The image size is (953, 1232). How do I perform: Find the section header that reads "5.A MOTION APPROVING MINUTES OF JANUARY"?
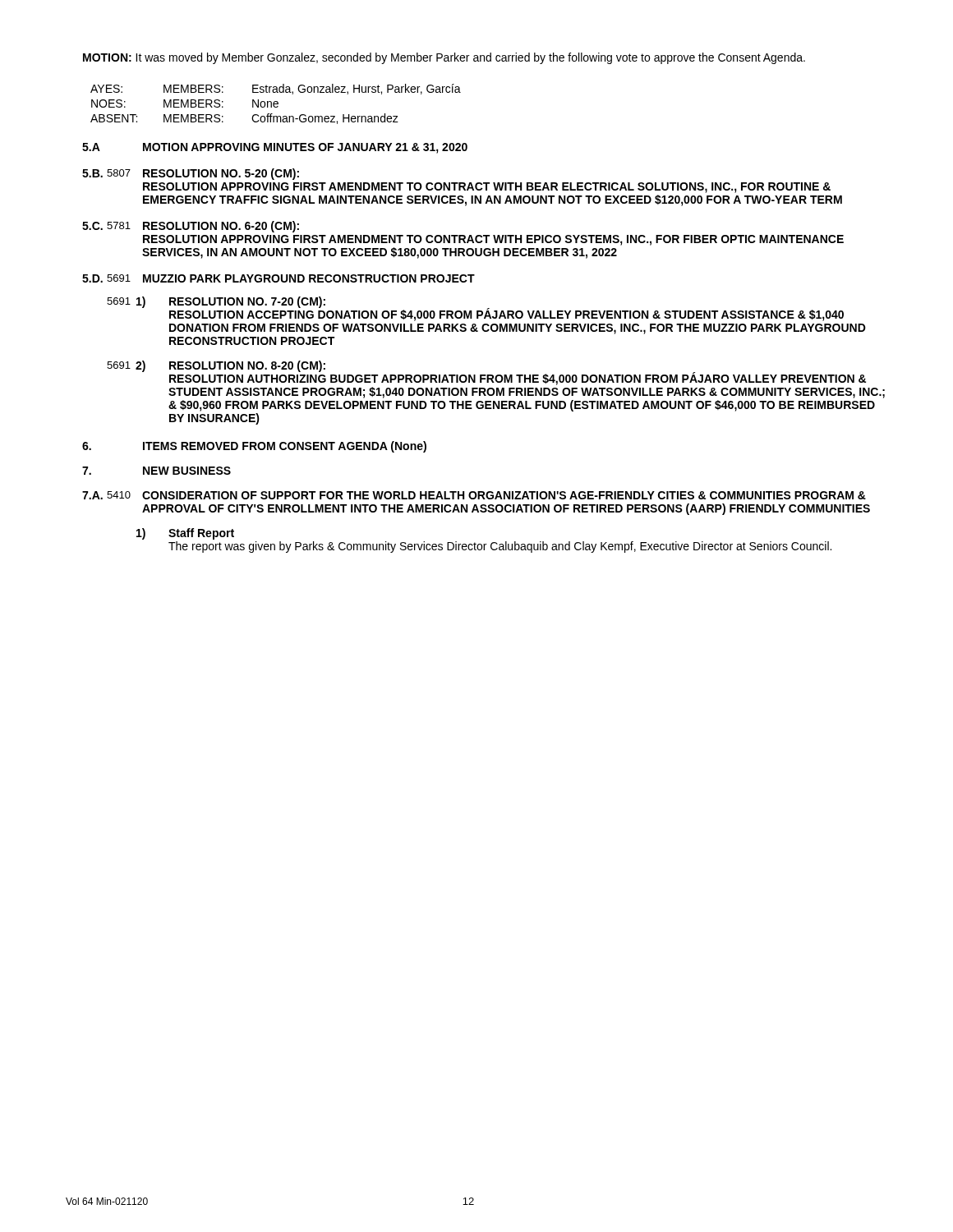coord(275,147)
